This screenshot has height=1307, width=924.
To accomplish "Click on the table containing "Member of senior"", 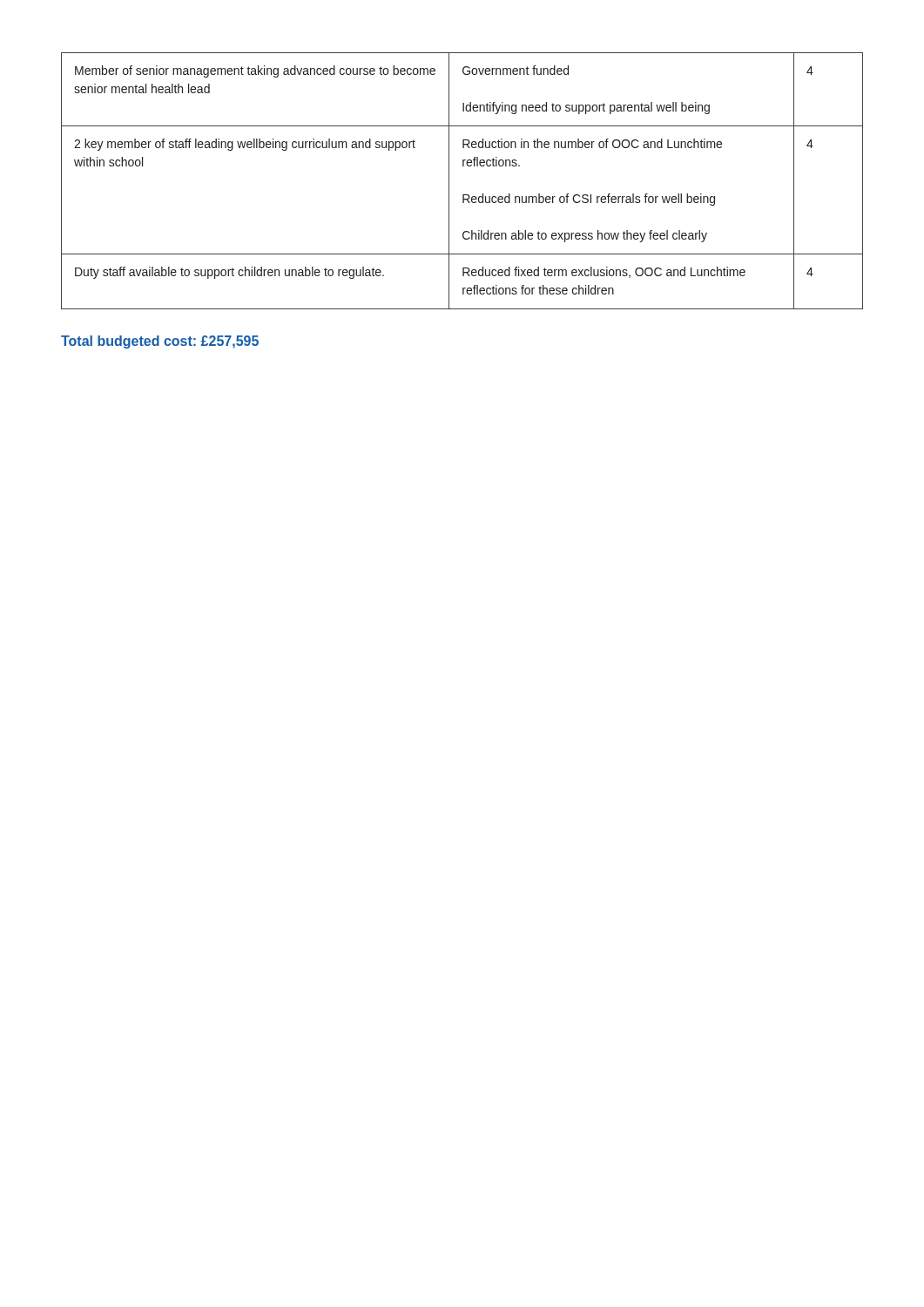I will click(x=462, y=181).
